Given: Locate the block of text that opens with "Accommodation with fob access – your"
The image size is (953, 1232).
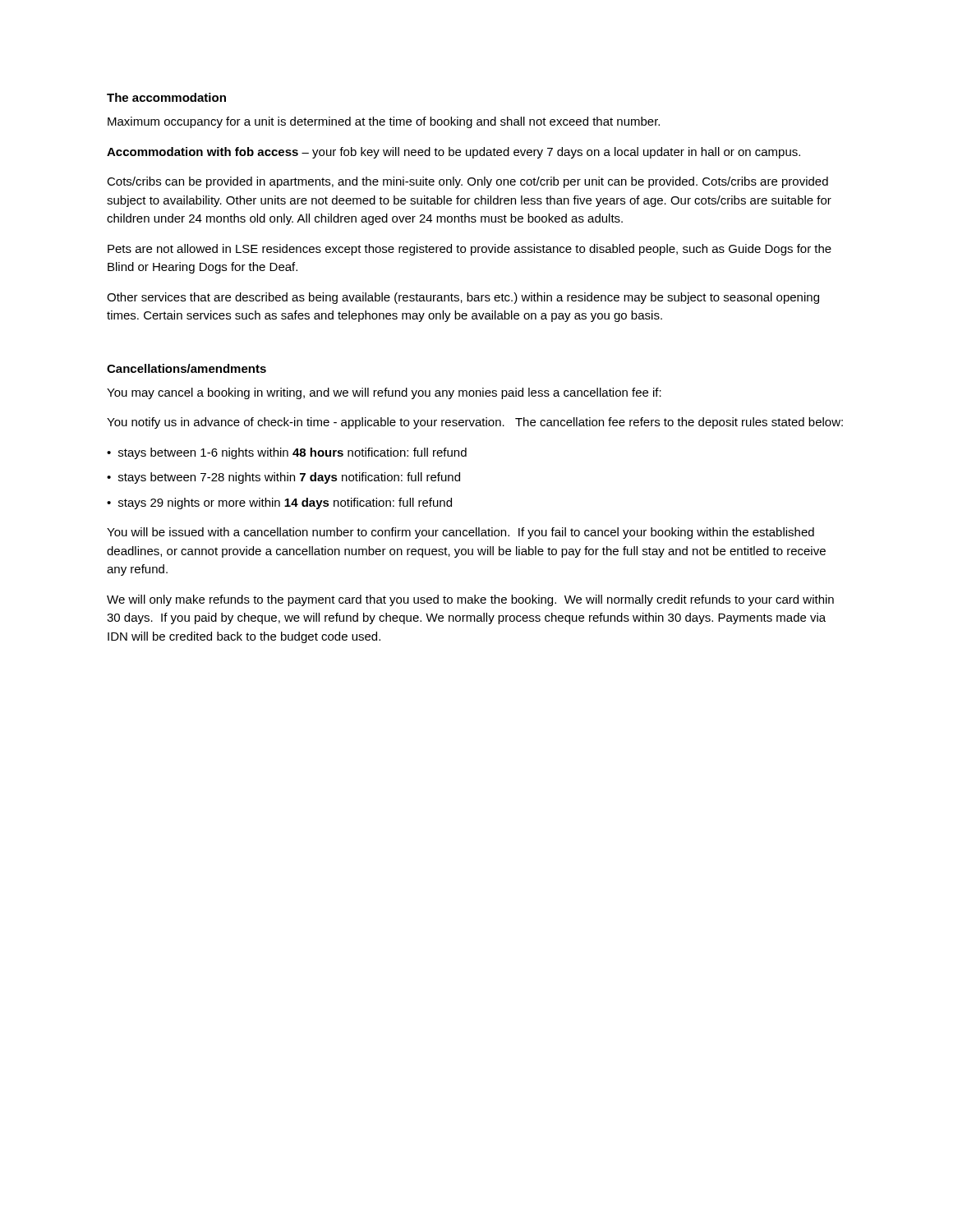Looking at the screenshot, I should [454, 151].
